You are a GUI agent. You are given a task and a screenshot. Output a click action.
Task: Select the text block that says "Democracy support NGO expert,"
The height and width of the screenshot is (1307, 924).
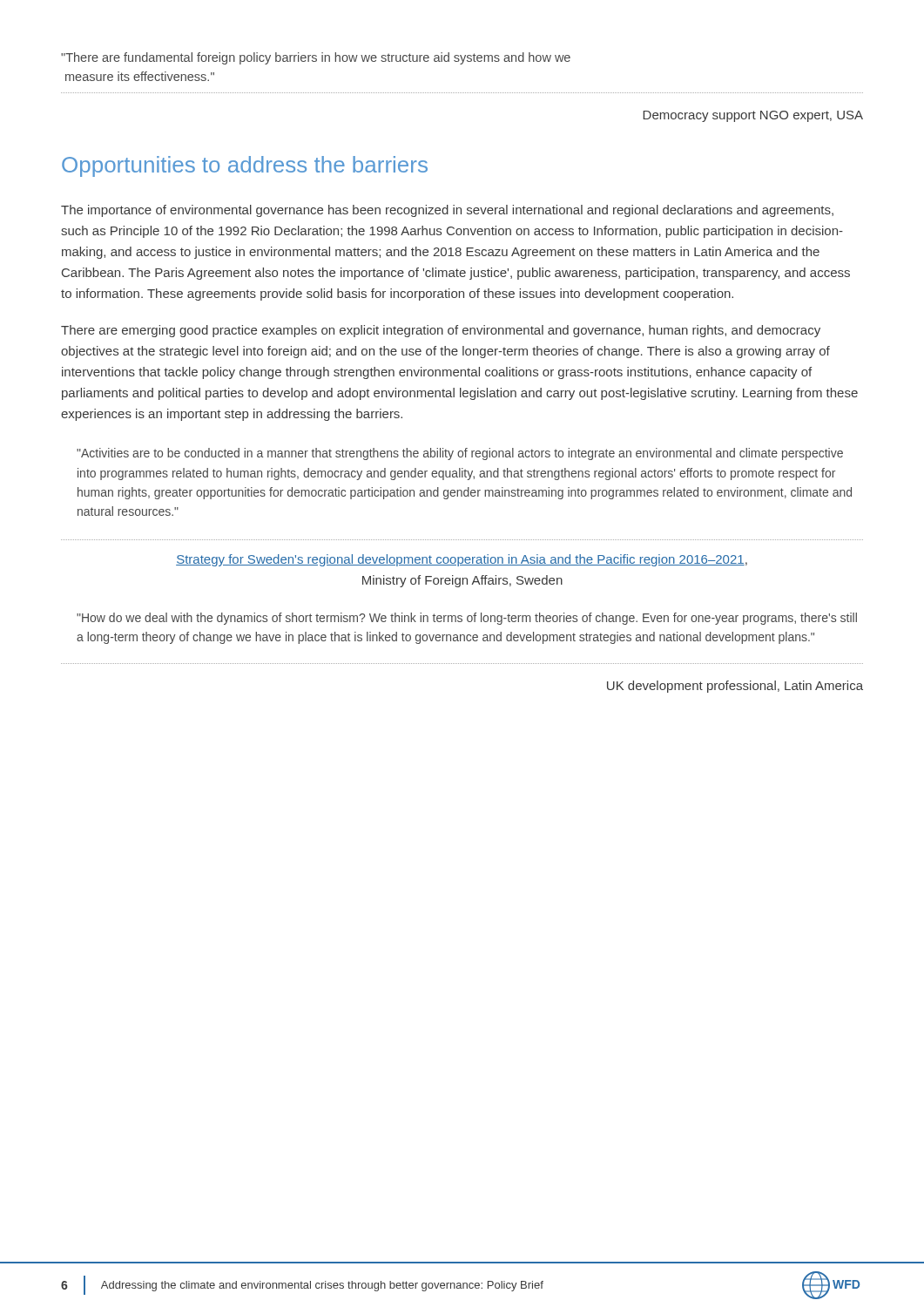point(753,115)
